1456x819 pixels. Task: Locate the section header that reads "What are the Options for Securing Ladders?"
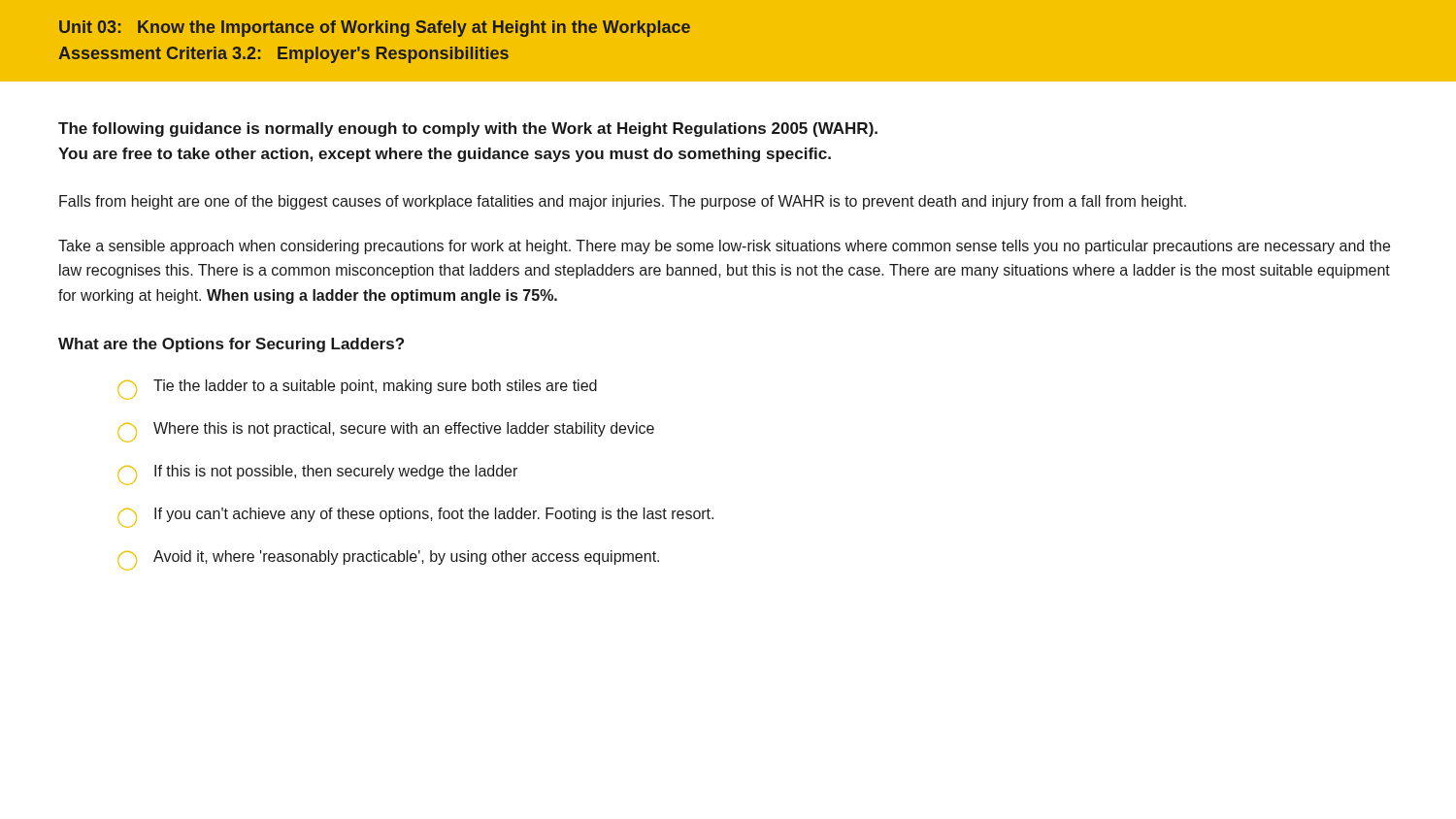[x=232, y=344]
